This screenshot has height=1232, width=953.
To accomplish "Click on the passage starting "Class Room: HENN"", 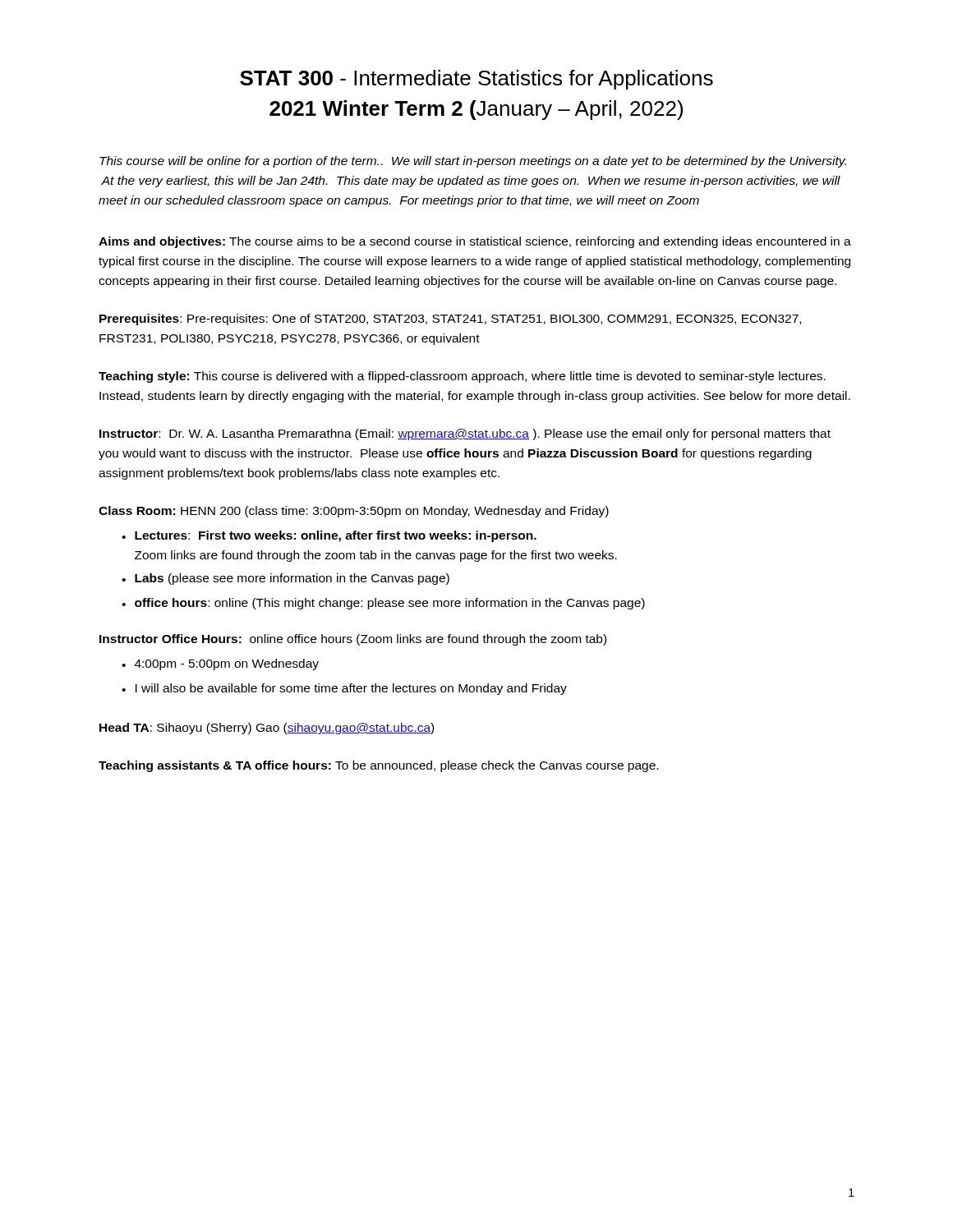I will [354, 511].
